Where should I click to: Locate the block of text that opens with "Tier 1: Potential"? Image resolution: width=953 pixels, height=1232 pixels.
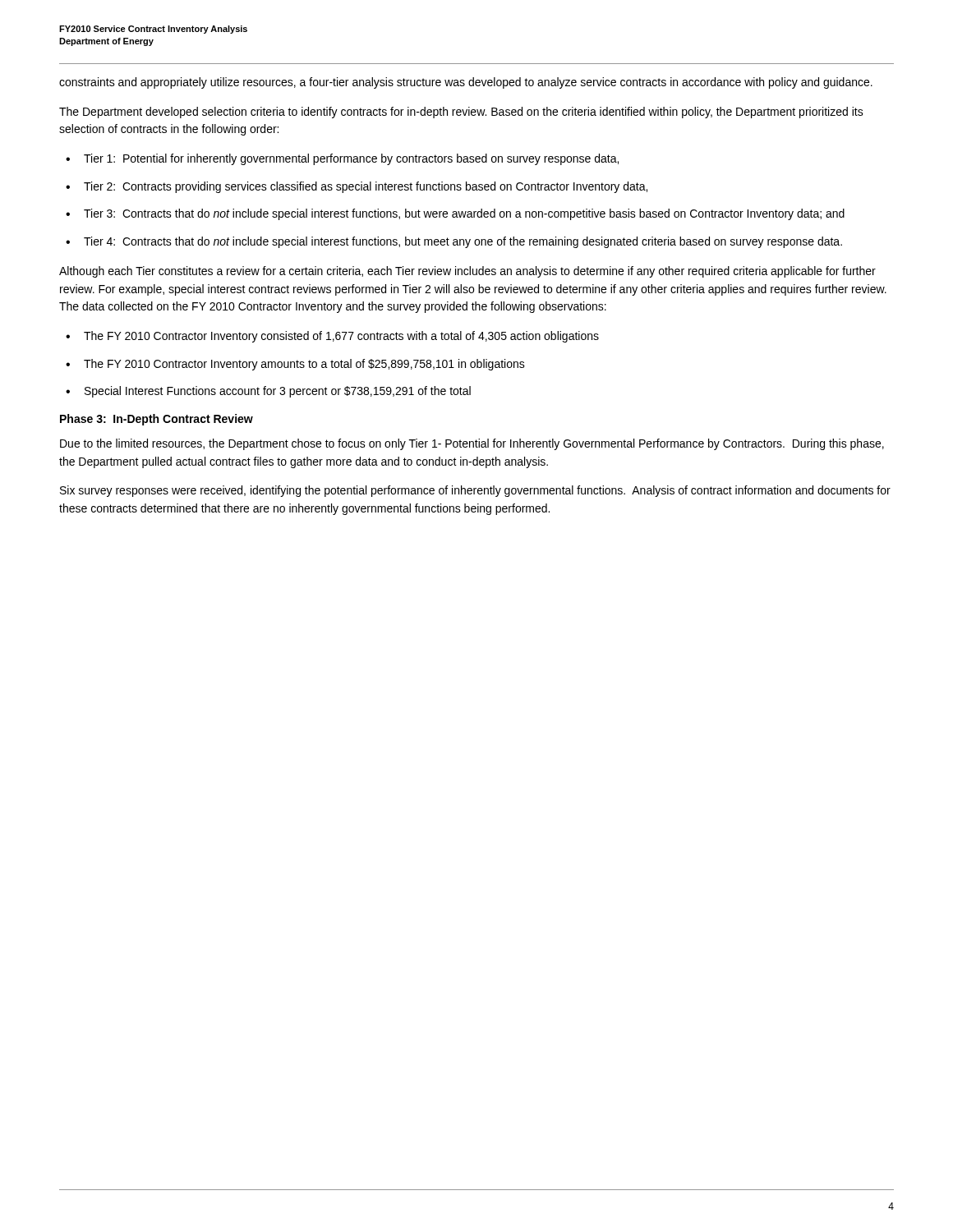point(352,159)
